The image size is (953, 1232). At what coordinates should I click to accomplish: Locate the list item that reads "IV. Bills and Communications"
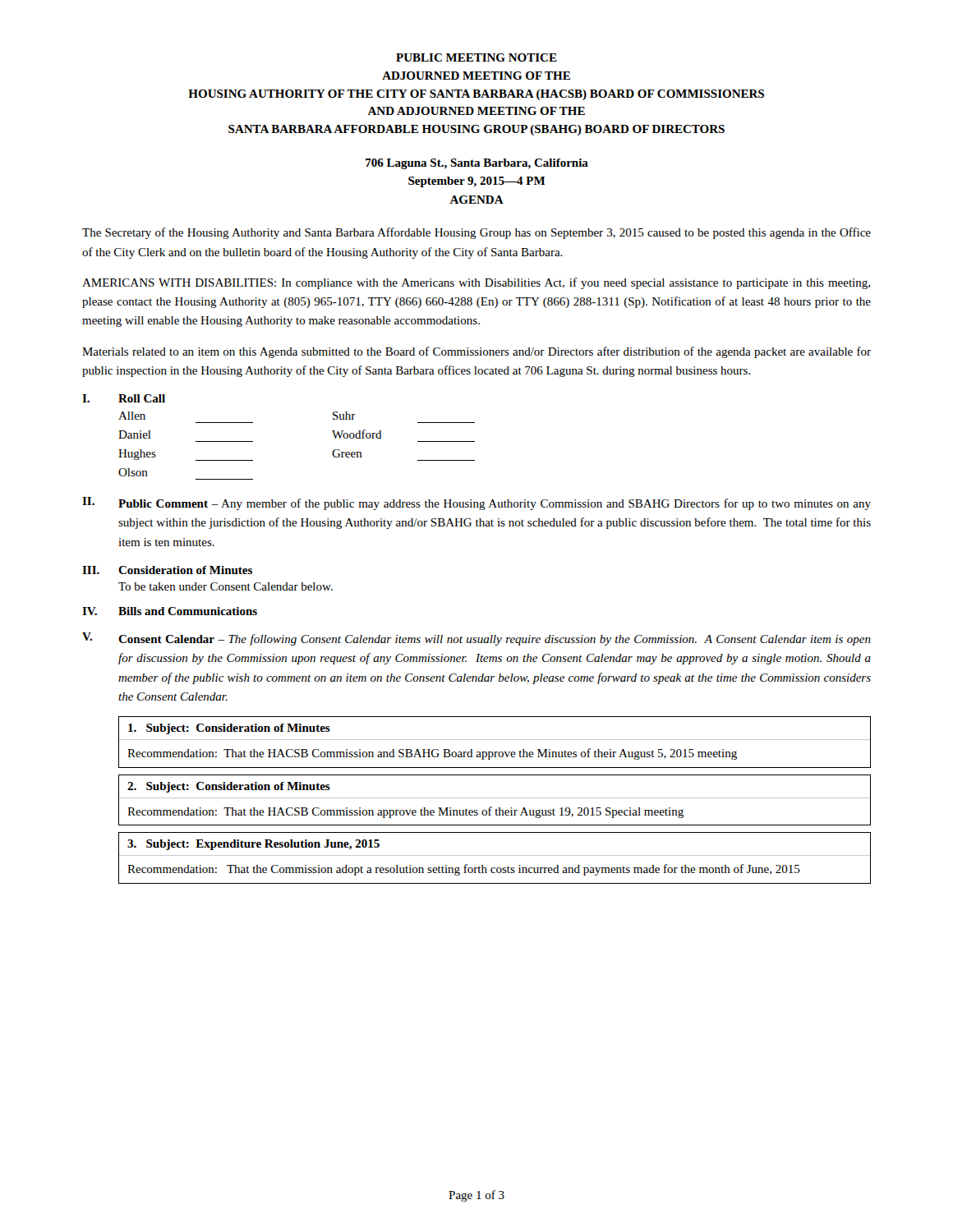(x=170, y=612)
